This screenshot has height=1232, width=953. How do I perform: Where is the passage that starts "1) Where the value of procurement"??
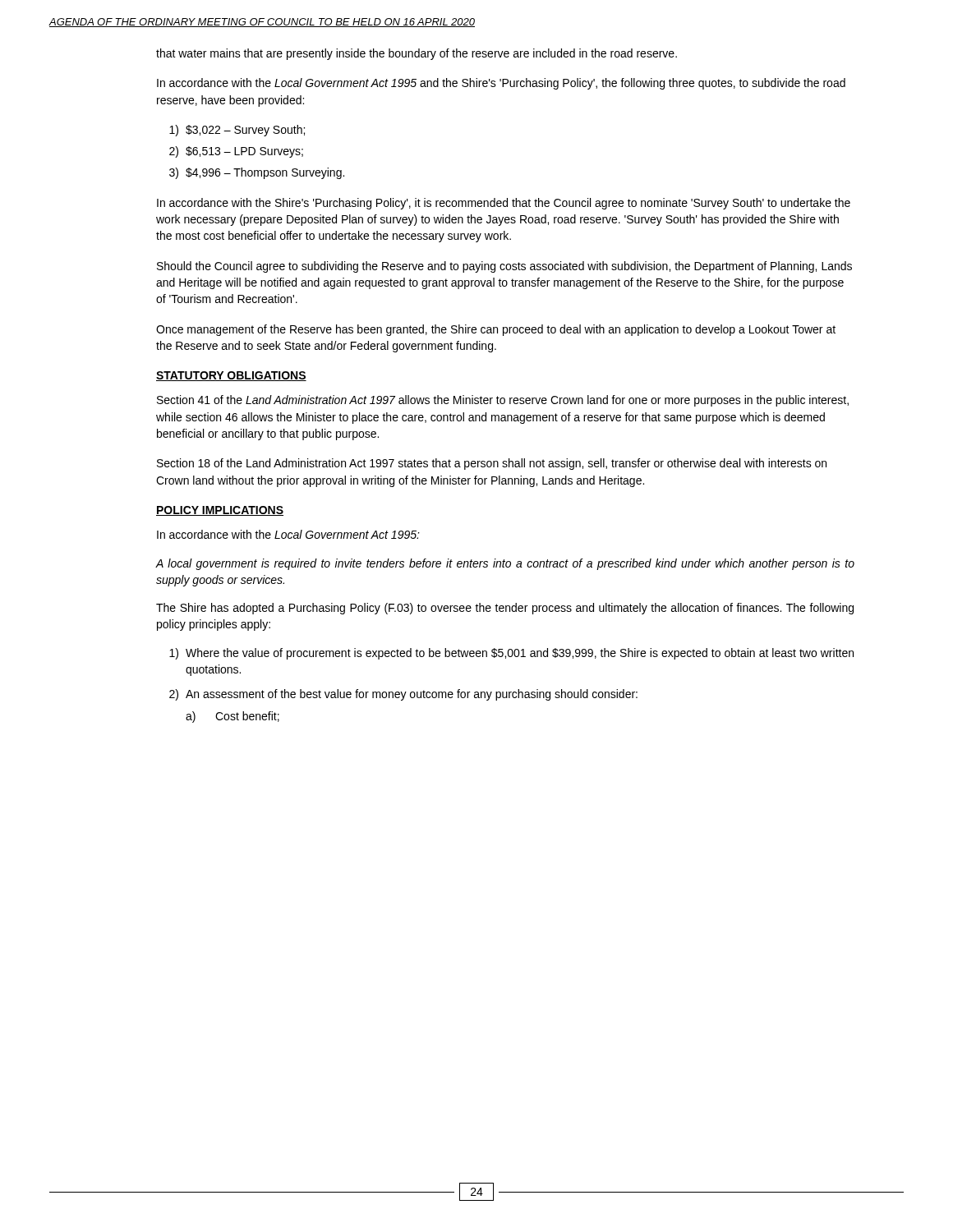(x=505, y=661)
